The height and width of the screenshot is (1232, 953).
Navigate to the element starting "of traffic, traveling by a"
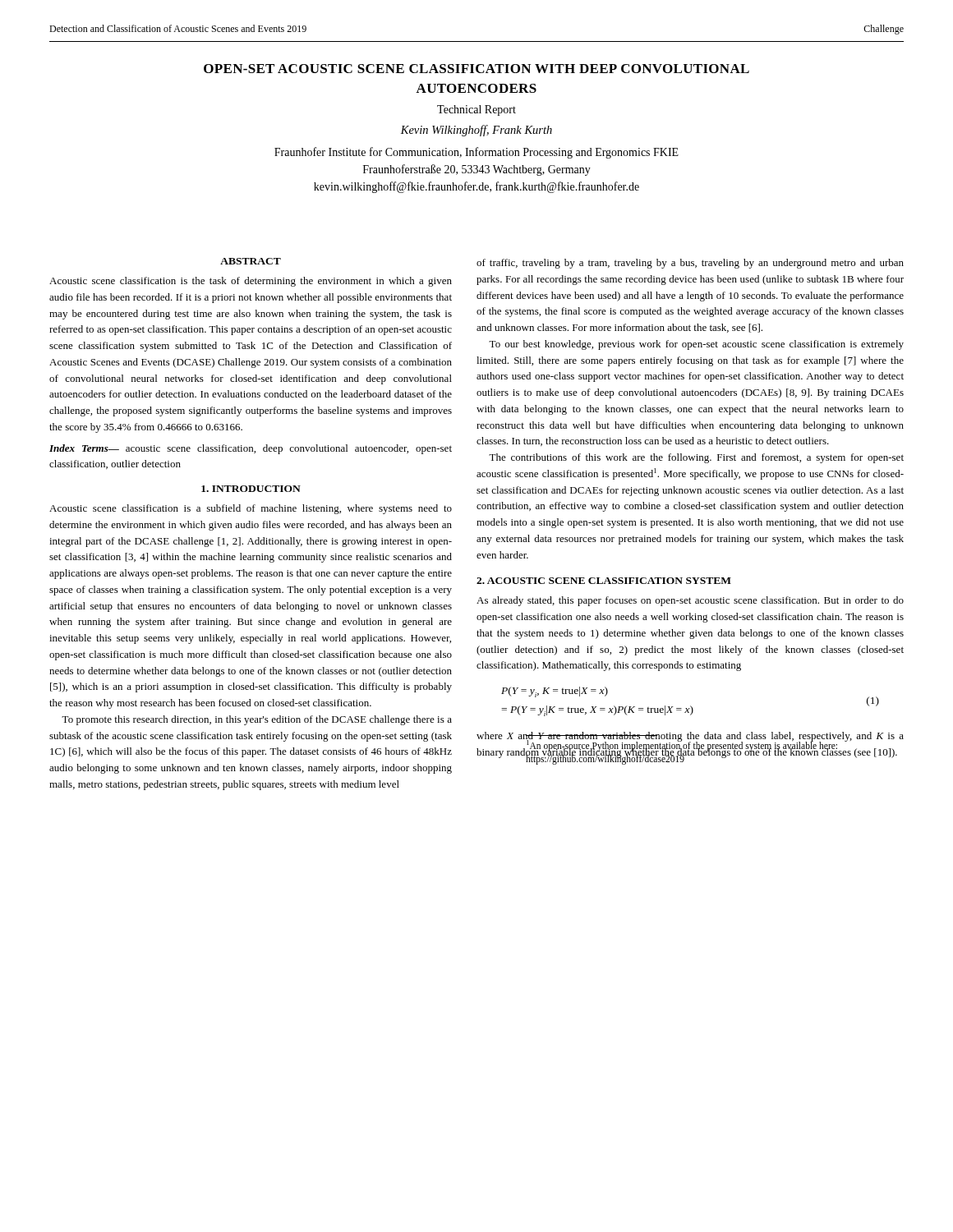coord(690,409)
